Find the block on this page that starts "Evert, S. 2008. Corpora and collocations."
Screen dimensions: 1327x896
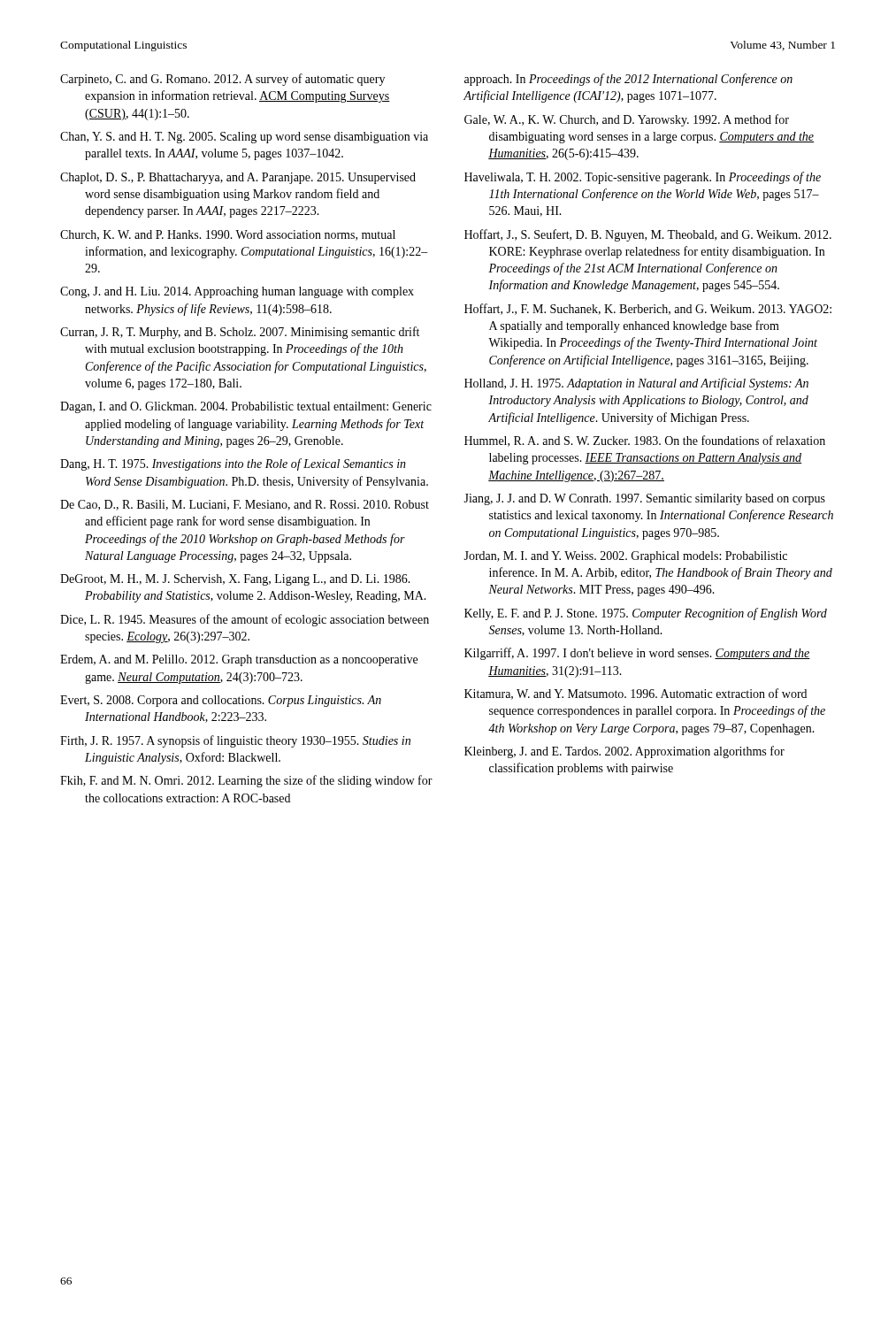(221, 709)
